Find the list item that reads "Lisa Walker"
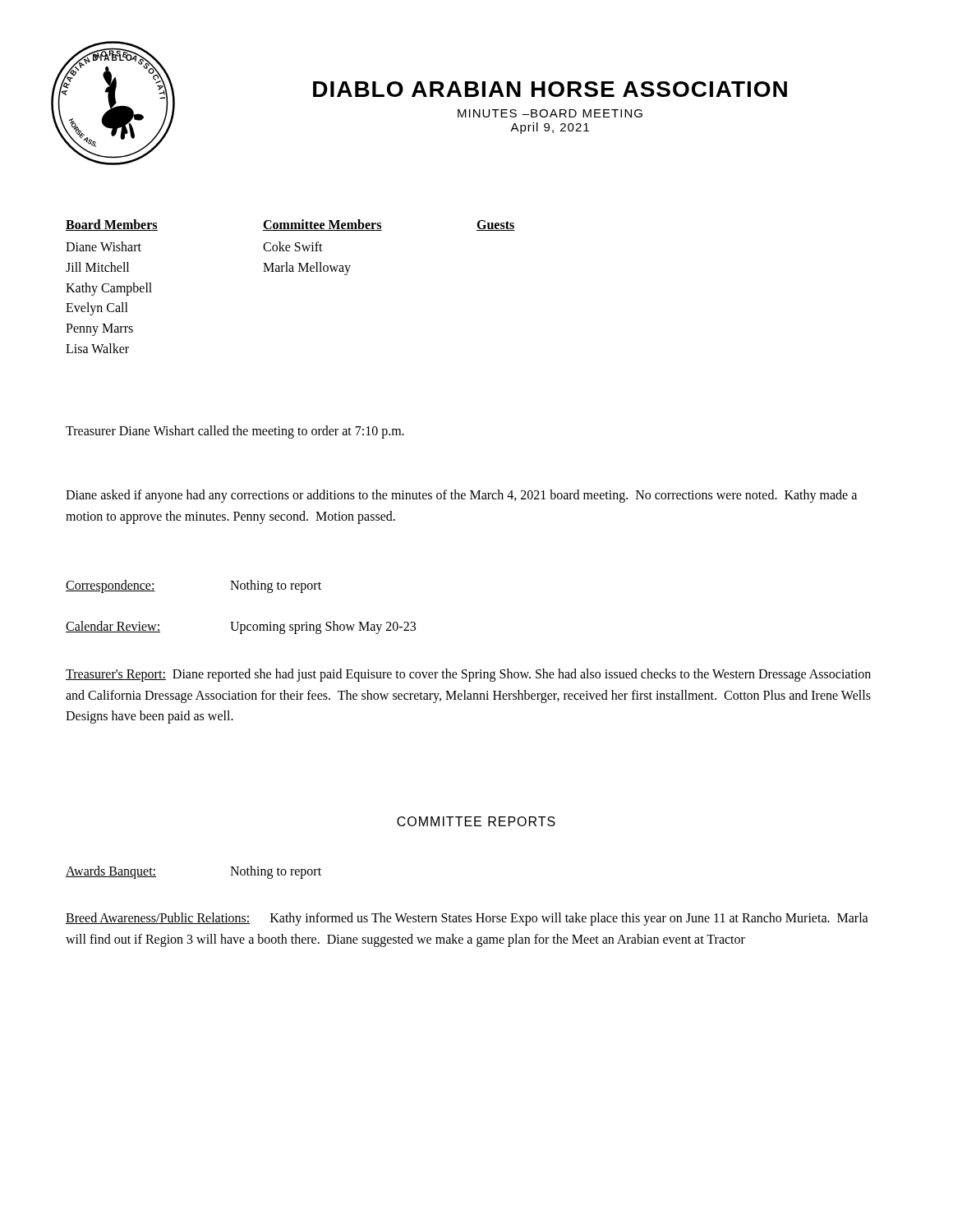The image size is (953, 1232). tap(97, 349)
